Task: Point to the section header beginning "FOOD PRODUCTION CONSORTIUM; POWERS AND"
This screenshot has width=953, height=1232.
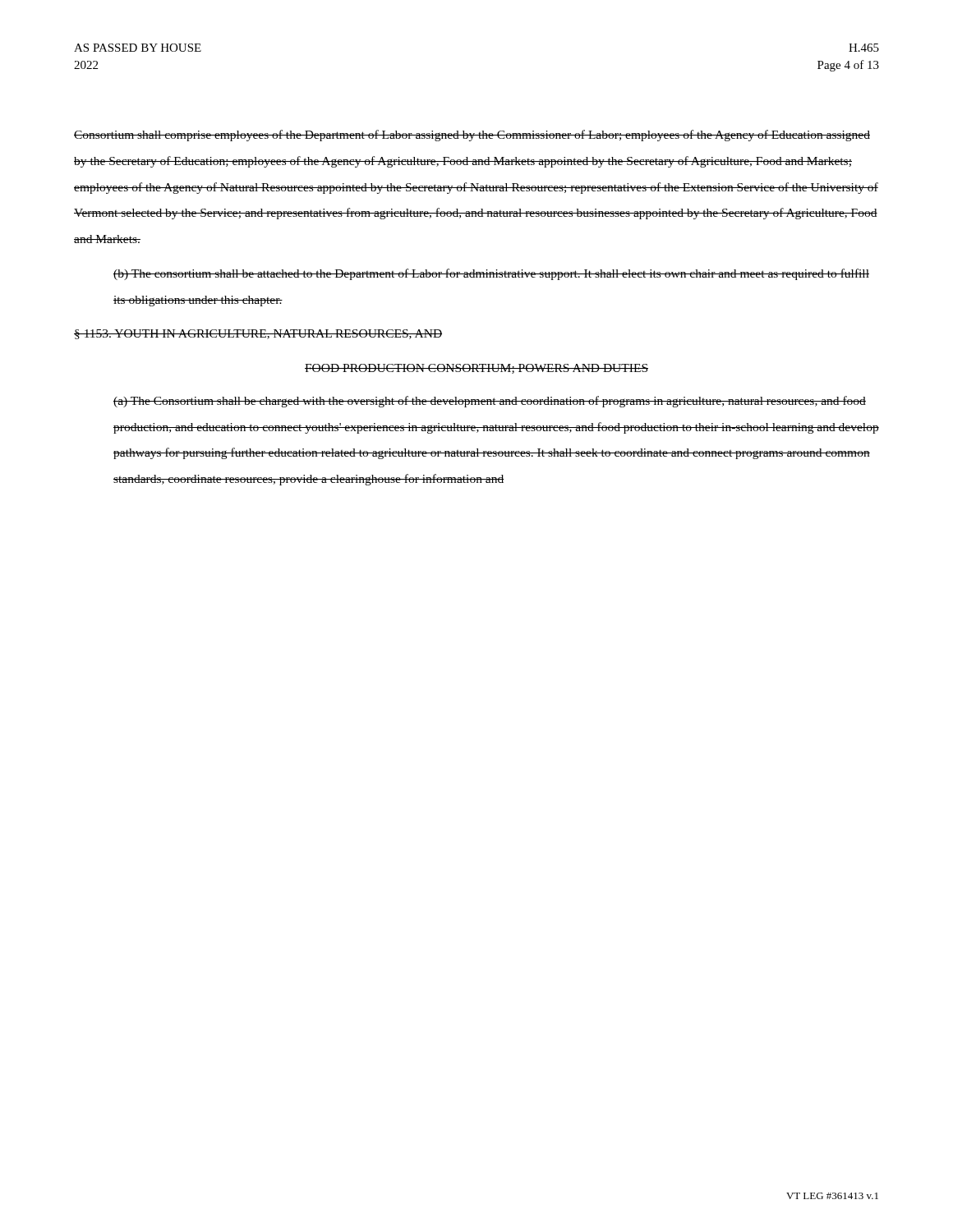Action: pos(476,368)
